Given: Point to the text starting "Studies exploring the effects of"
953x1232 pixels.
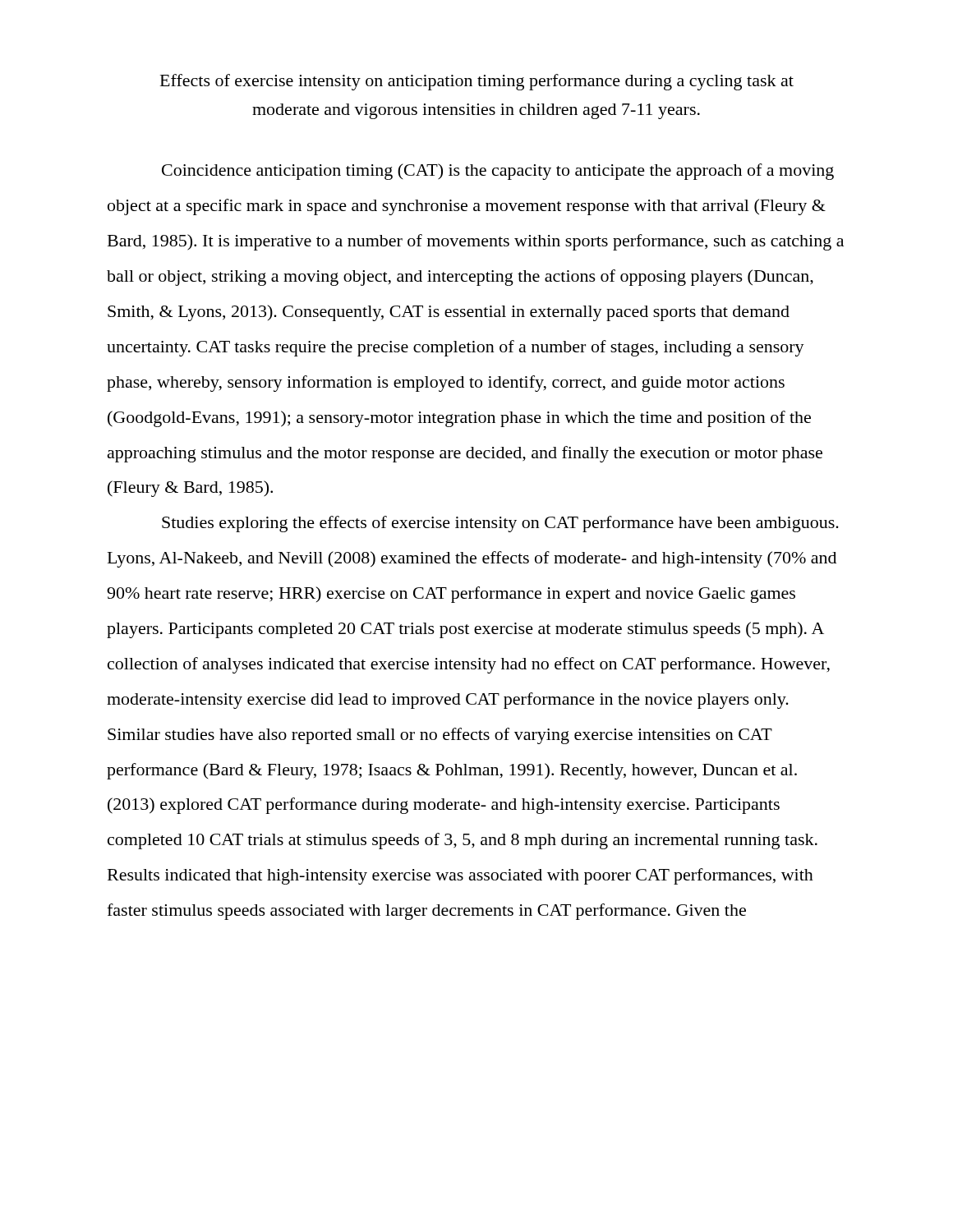Looking at the screenshot, I should pos(500,524).
